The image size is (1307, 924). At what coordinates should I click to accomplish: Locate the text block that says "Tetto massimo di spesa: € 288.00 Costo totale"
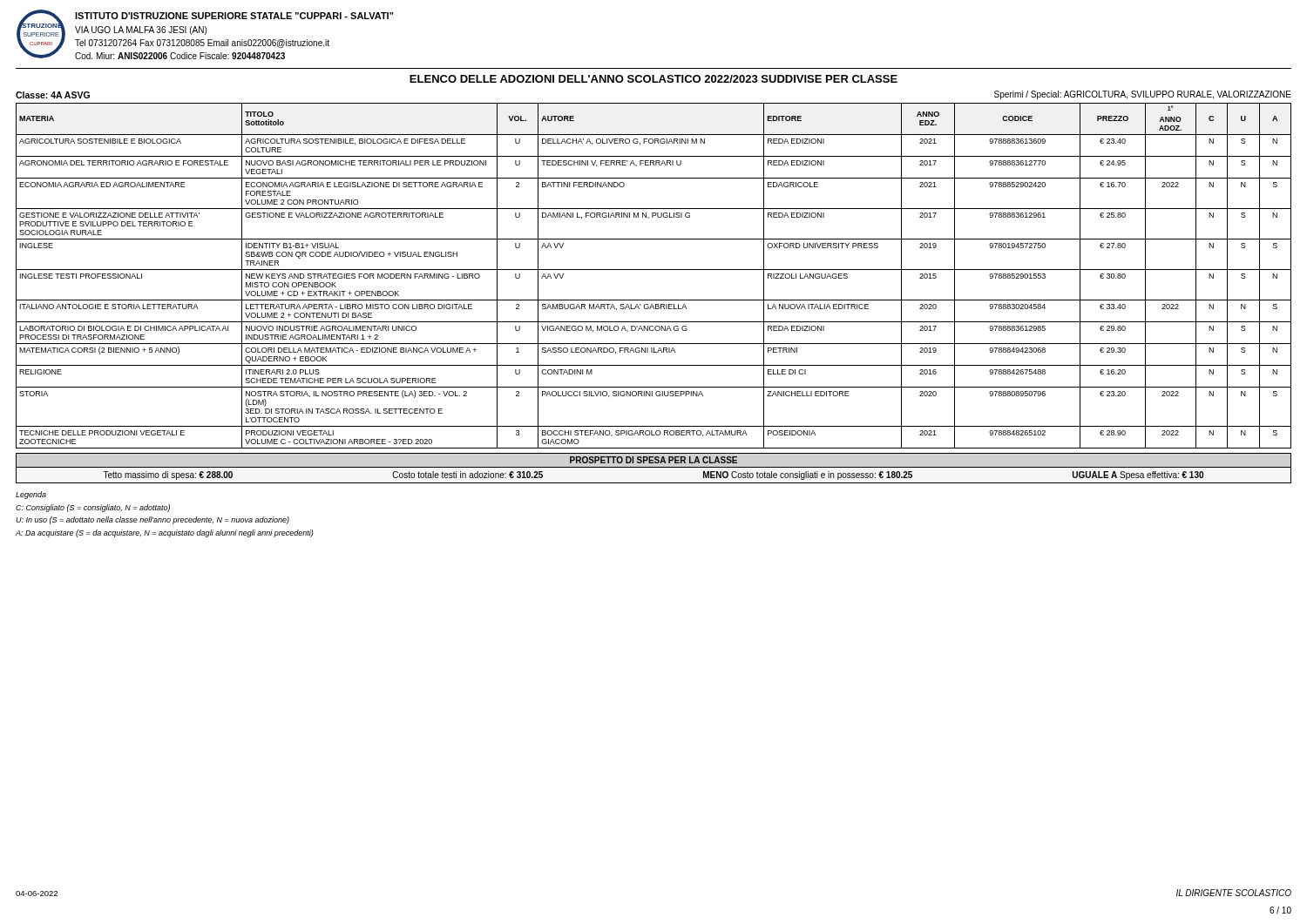tap(654, 475)
